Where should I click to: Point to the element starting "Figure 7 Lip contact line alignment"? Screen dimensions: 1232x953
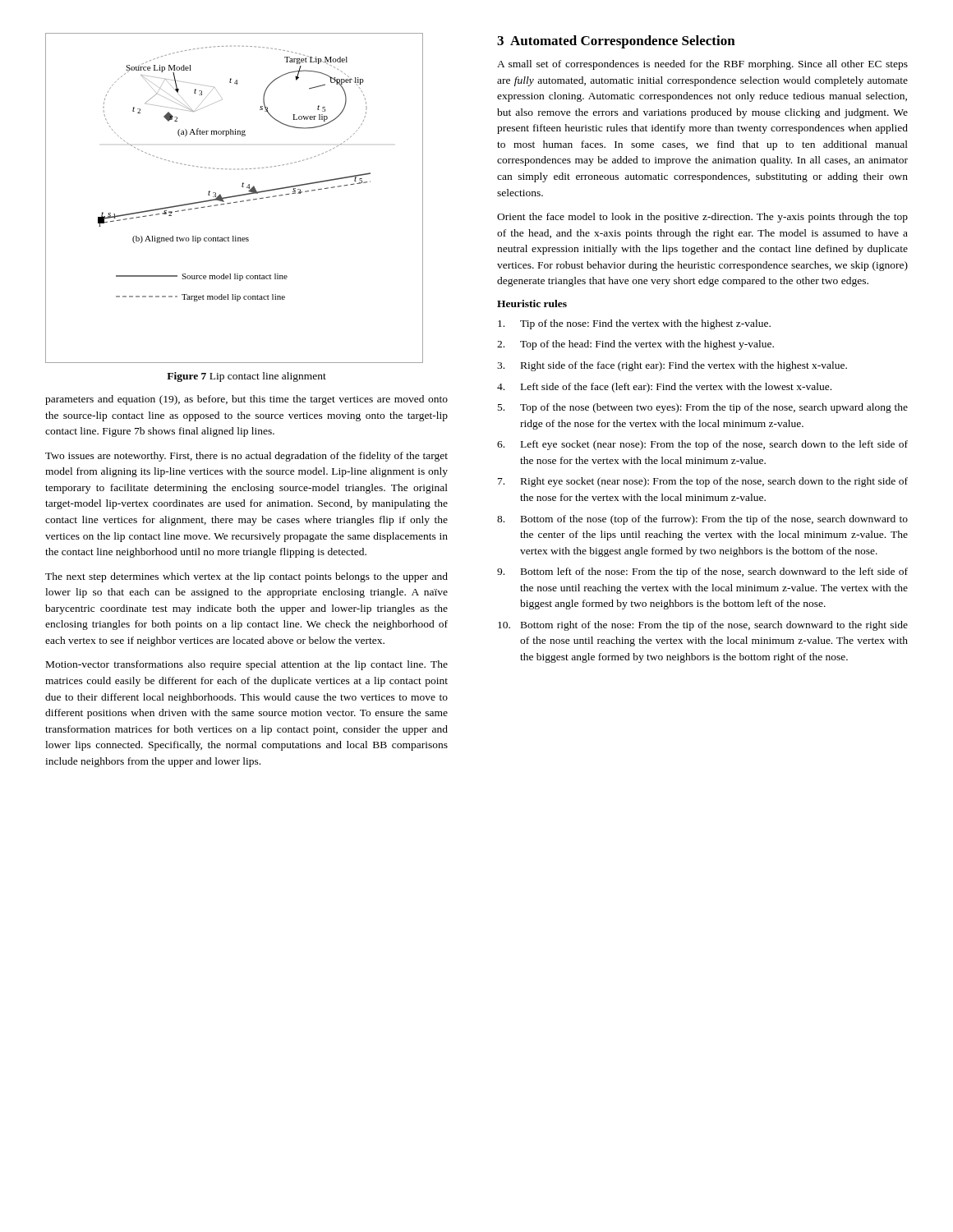pos(246,376)
